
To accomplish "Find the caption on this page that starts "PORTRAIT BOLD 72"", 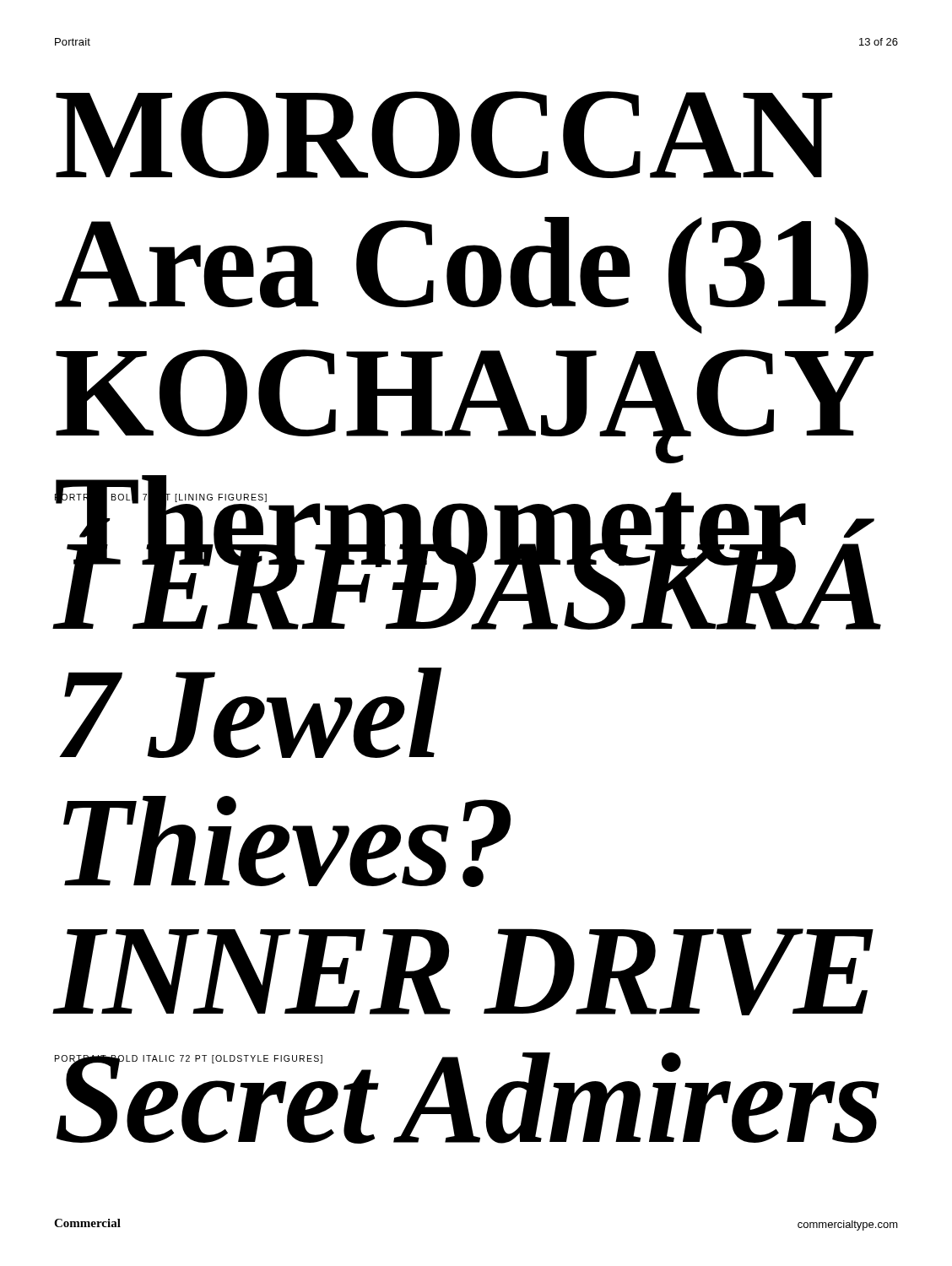I will 161,497.
